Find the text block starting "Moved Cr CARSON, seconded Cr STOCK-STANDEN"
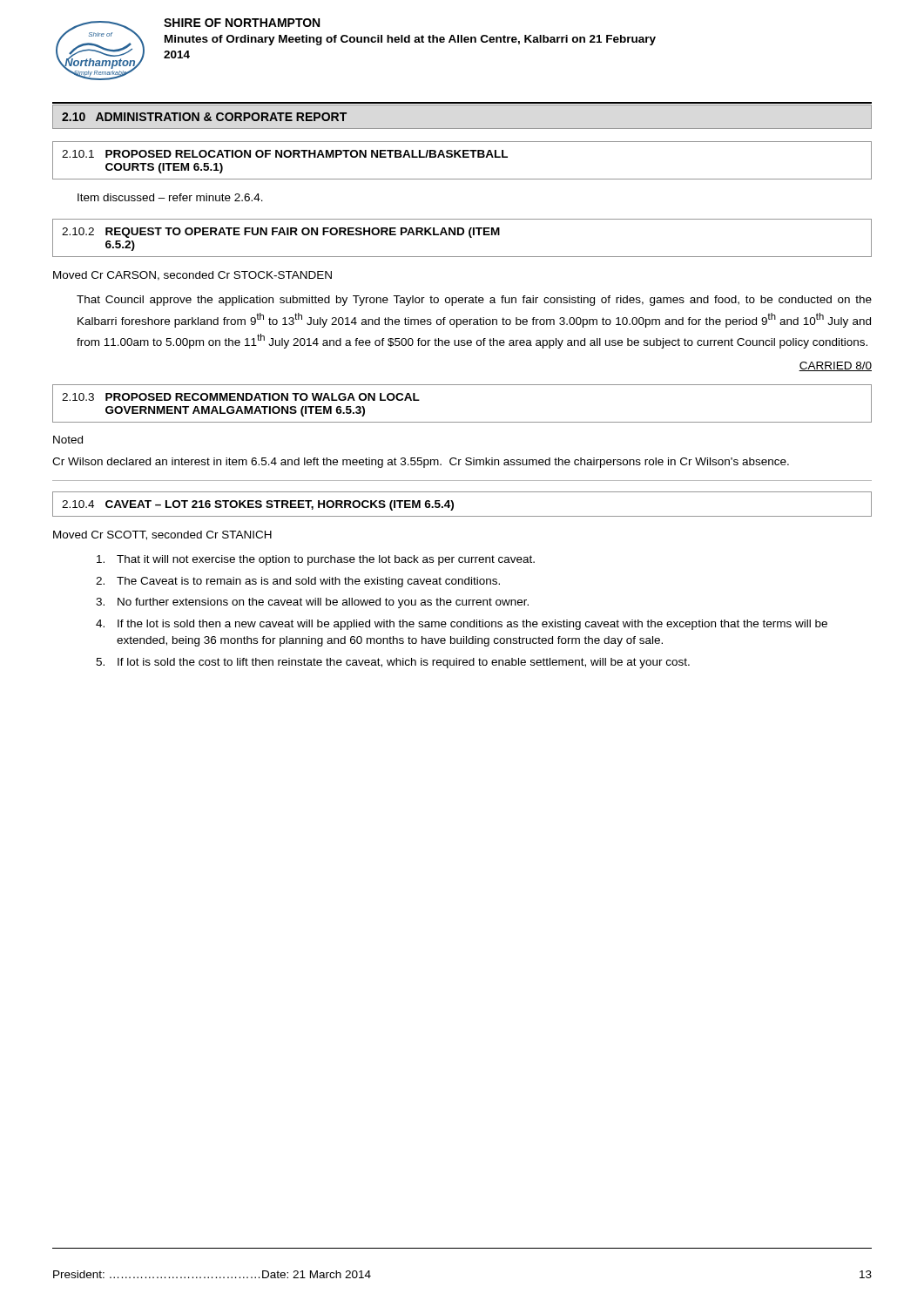 [193, 275]
